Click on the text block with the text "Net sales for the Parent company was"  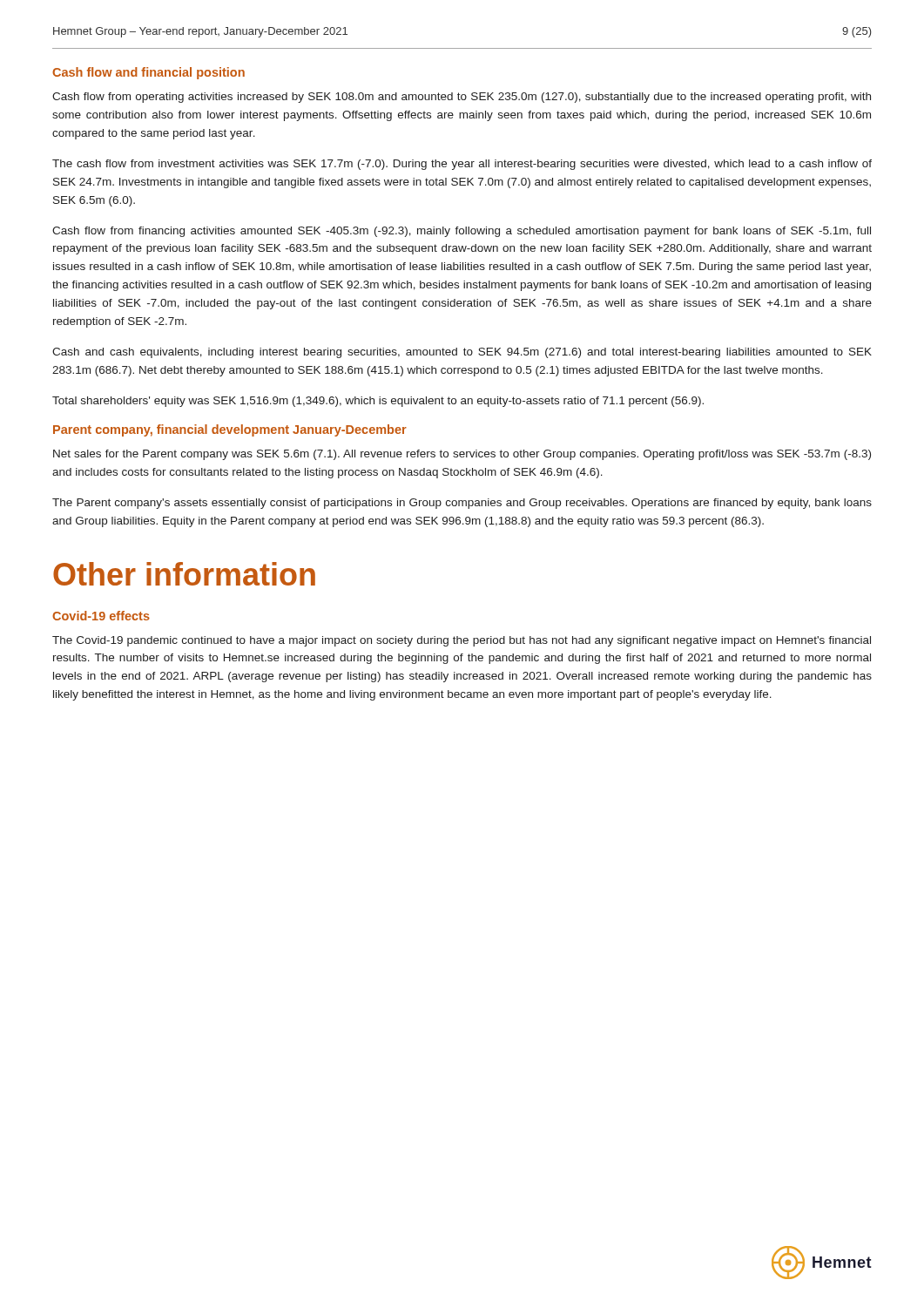tap(462, 462)
